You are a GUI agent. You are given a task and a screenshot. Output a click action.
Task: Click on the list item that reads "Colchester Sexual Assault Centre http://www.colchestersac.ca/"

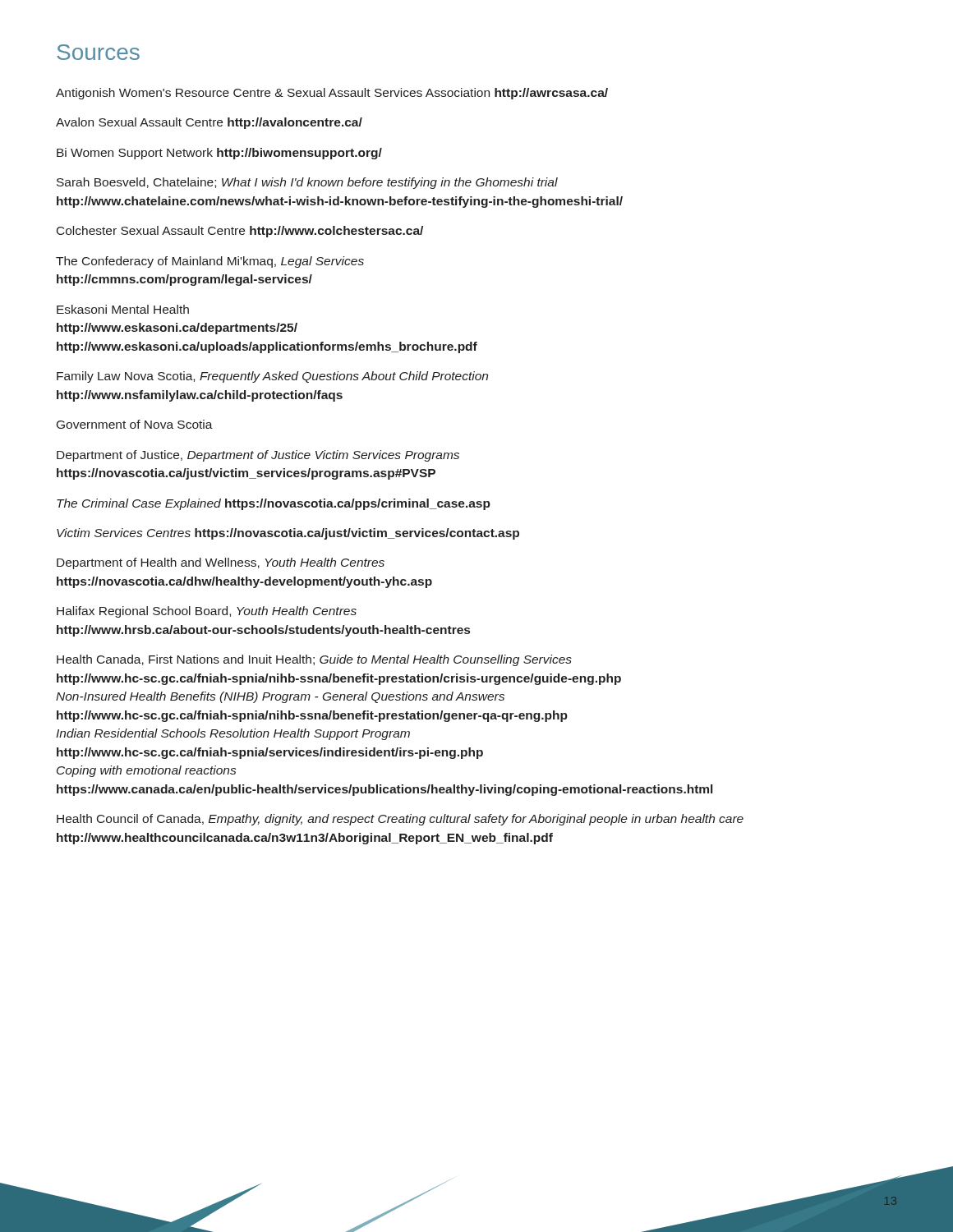coord(240,231)
